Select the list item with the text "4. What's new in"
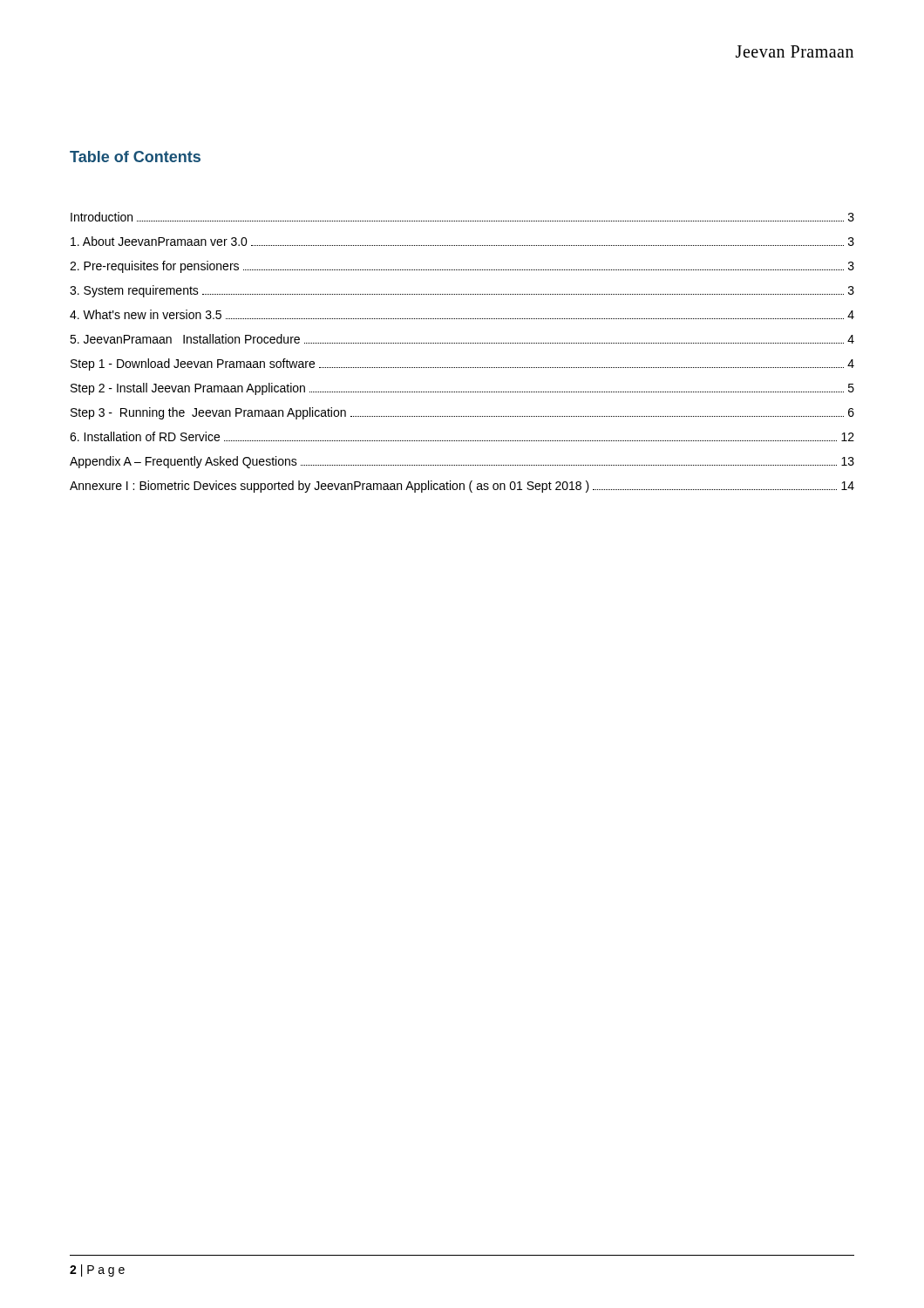The image size is (924, 1308). (462, 315)
